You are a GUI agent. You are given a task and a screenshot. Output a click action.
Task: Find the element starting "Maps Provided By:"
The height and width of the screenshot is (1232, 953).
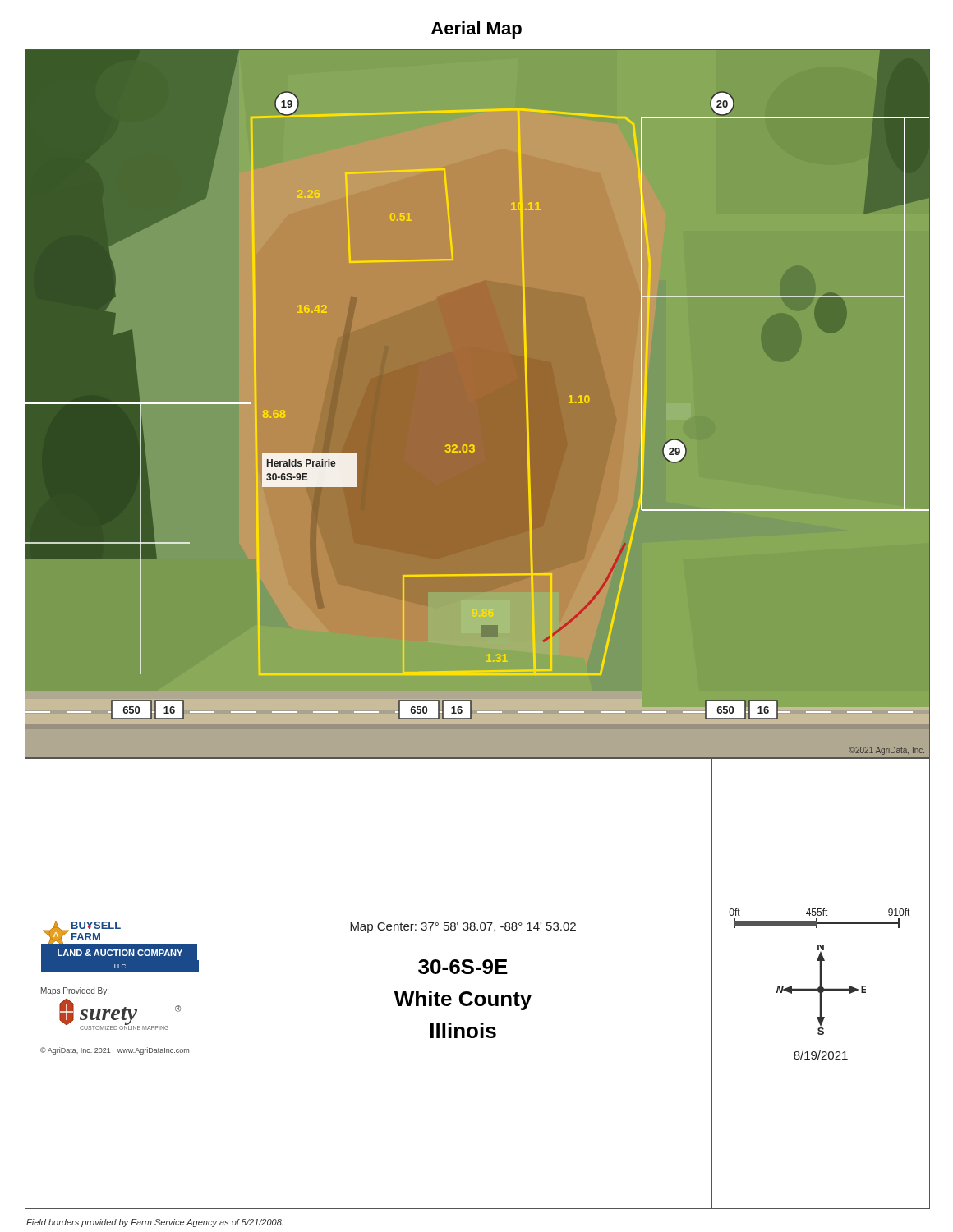[75, 991]
